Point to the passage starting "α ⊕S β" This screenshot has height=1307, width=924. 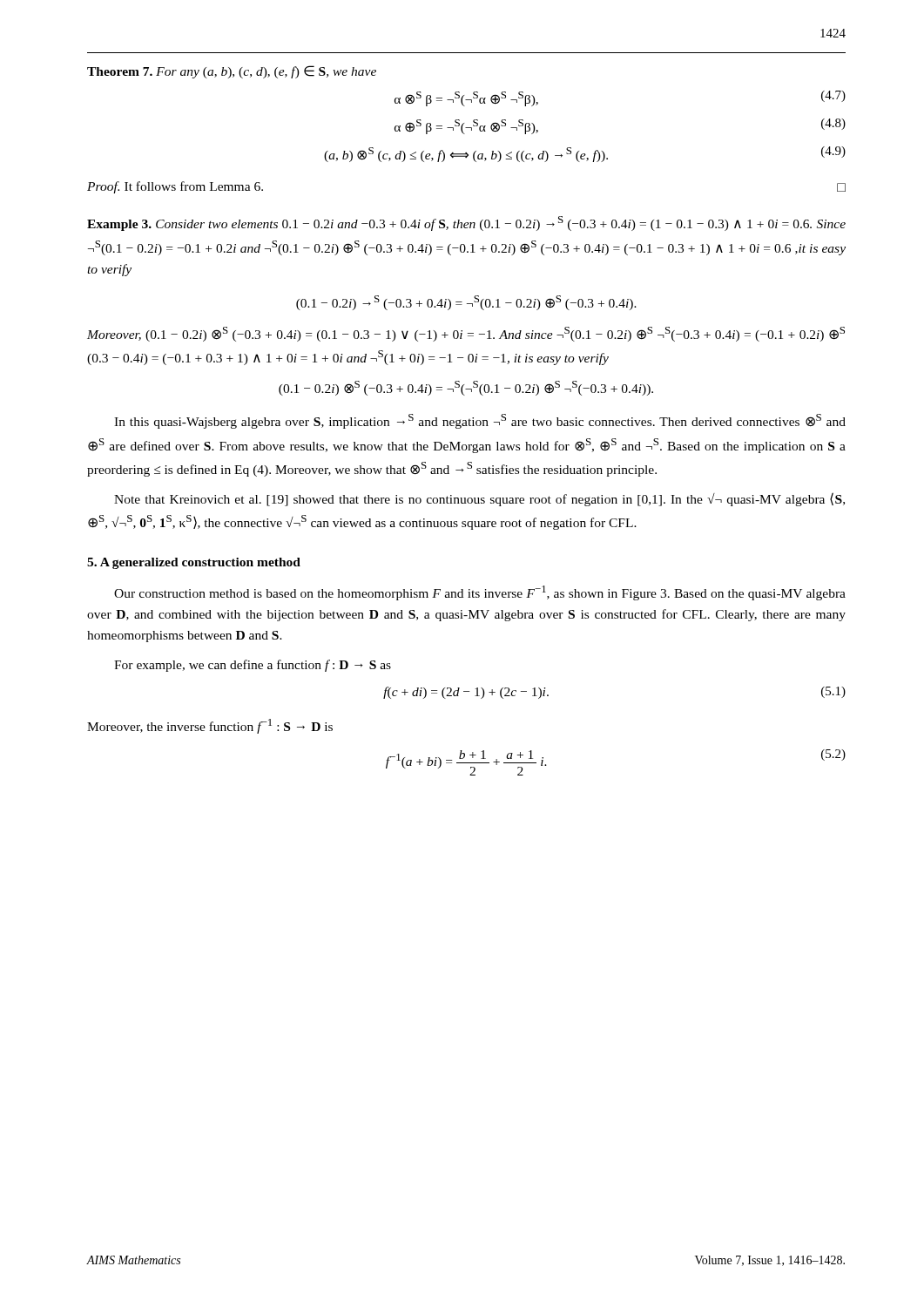coord(466,126)
